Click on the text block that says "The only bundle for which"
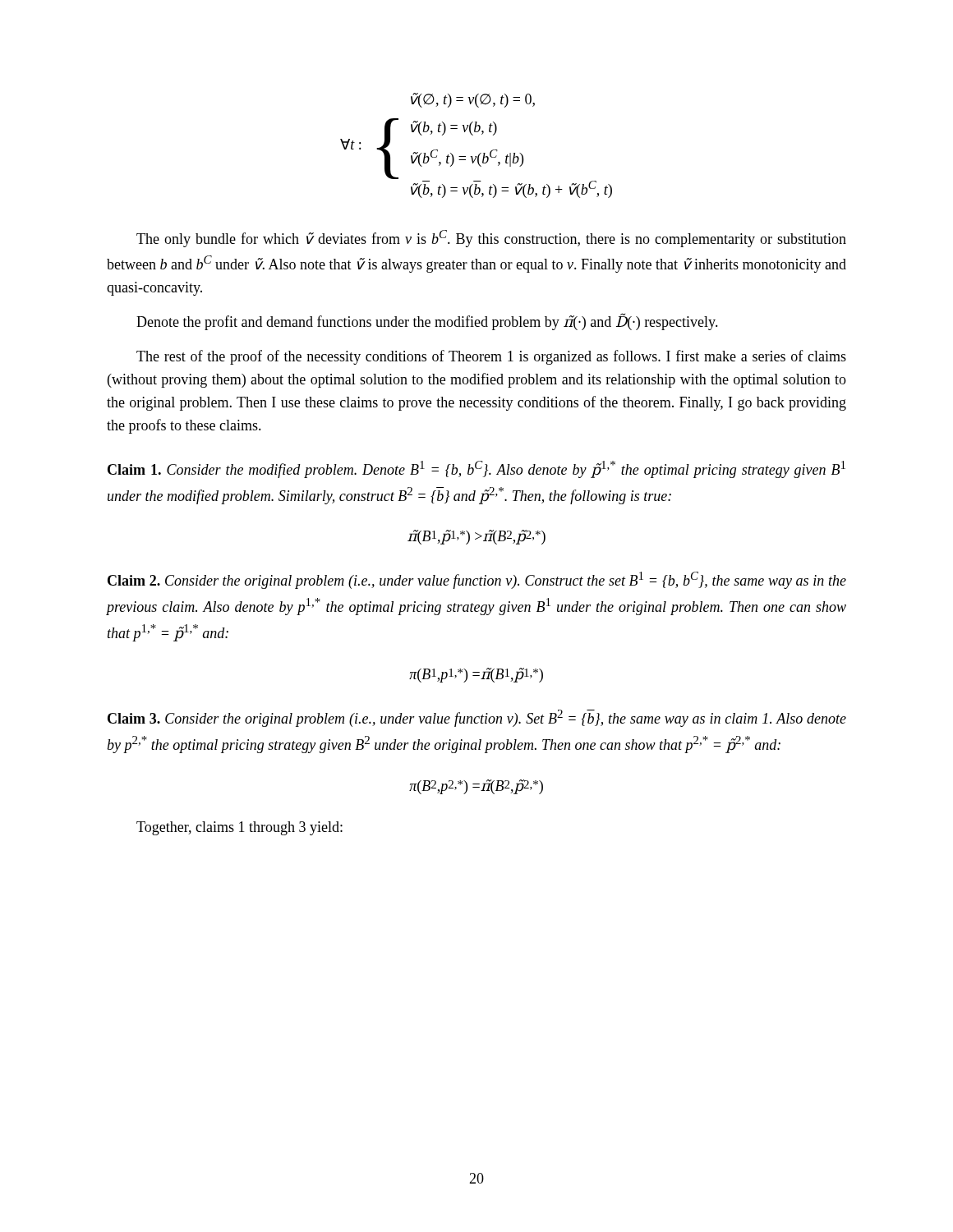 pyautogui.click(x=476, y=262)
